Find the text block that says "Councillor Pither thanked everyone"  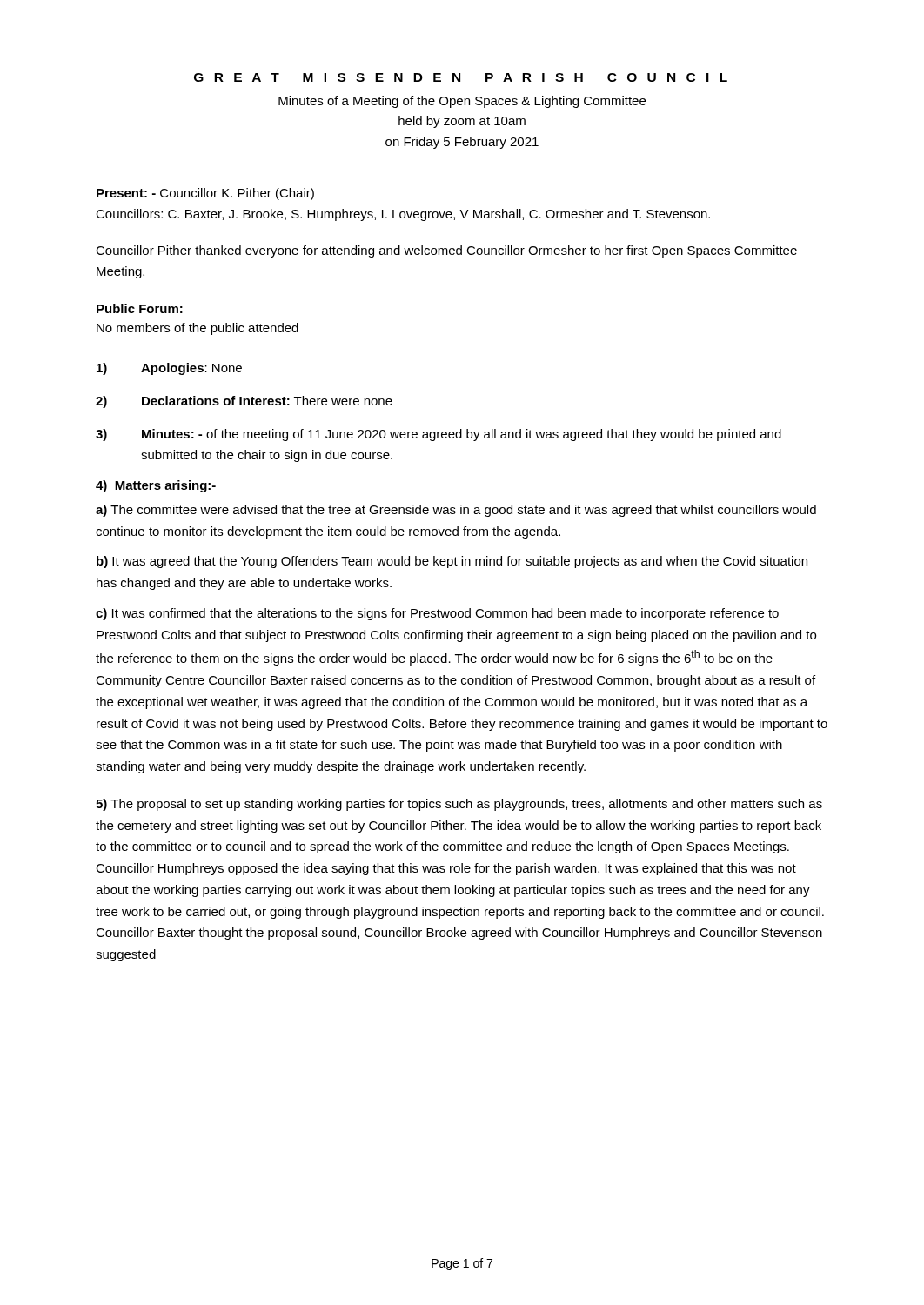pyautogui.click(x=446, y=260)
